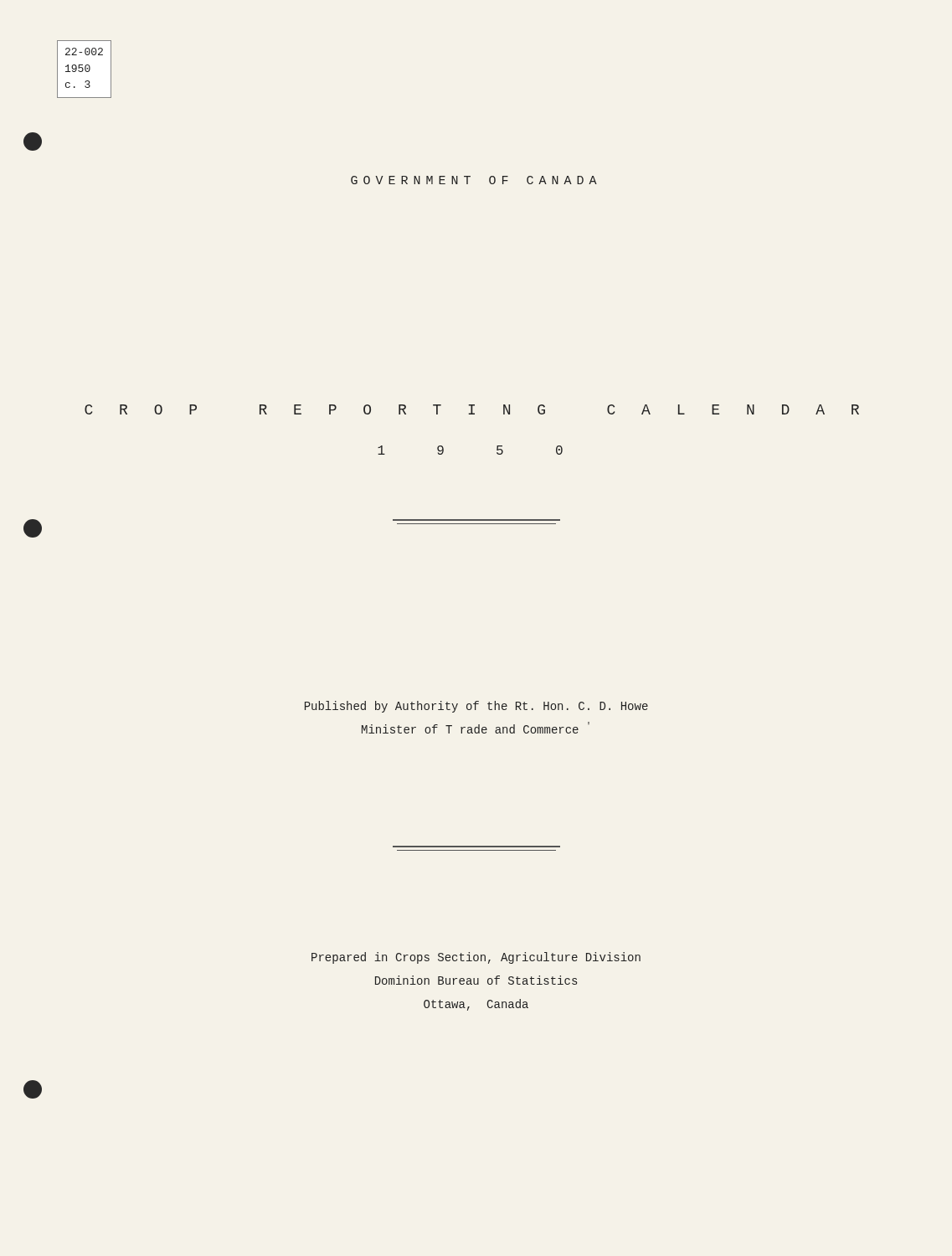
Task: Navigate to the region starting "1 9 5"
Action: point(381,450)
